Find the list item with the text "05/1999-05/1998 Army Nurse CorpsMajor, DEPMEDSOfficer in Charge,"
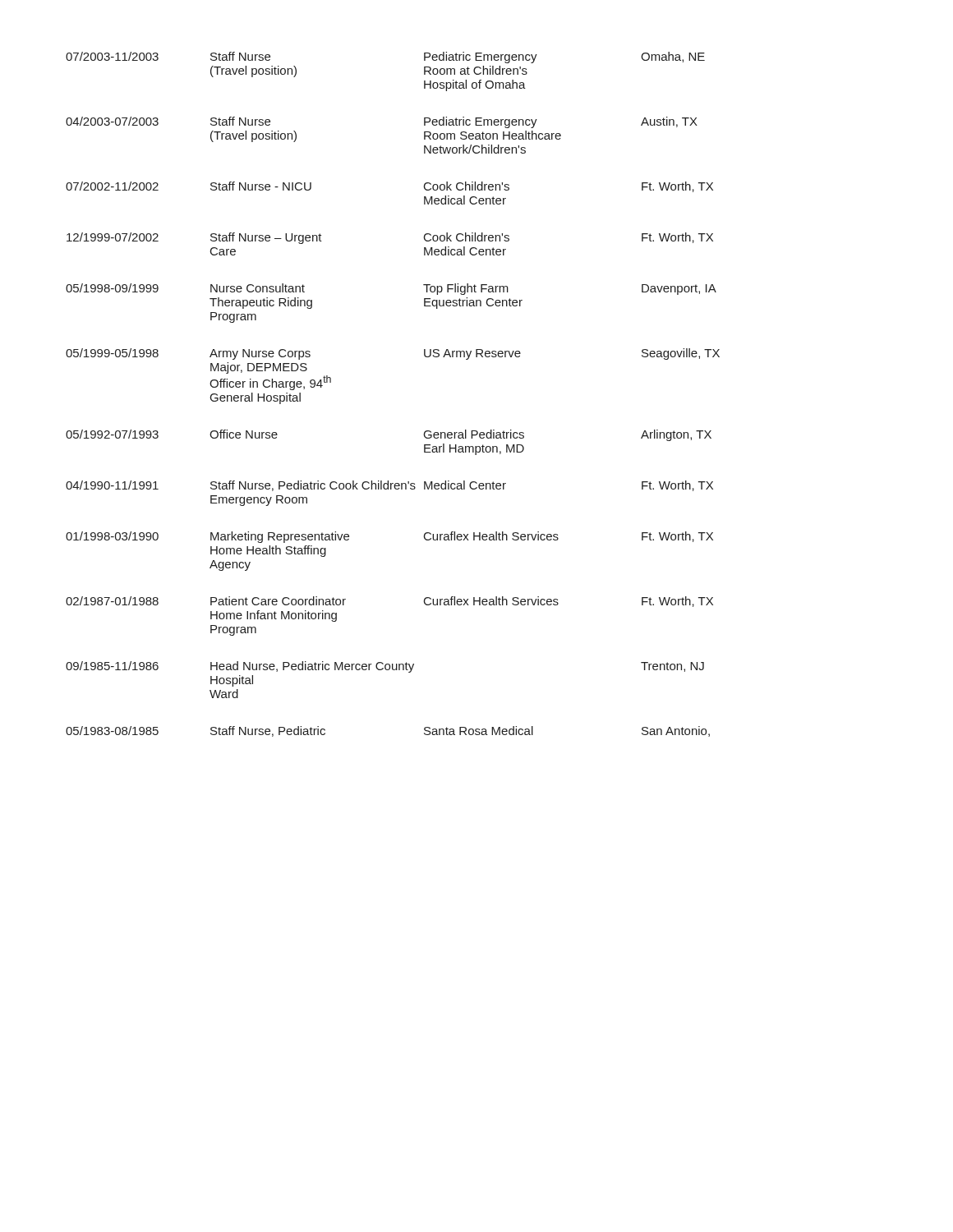Image resolution: width=953 pixels, height=1232 pixels. (x=106, y=354)
